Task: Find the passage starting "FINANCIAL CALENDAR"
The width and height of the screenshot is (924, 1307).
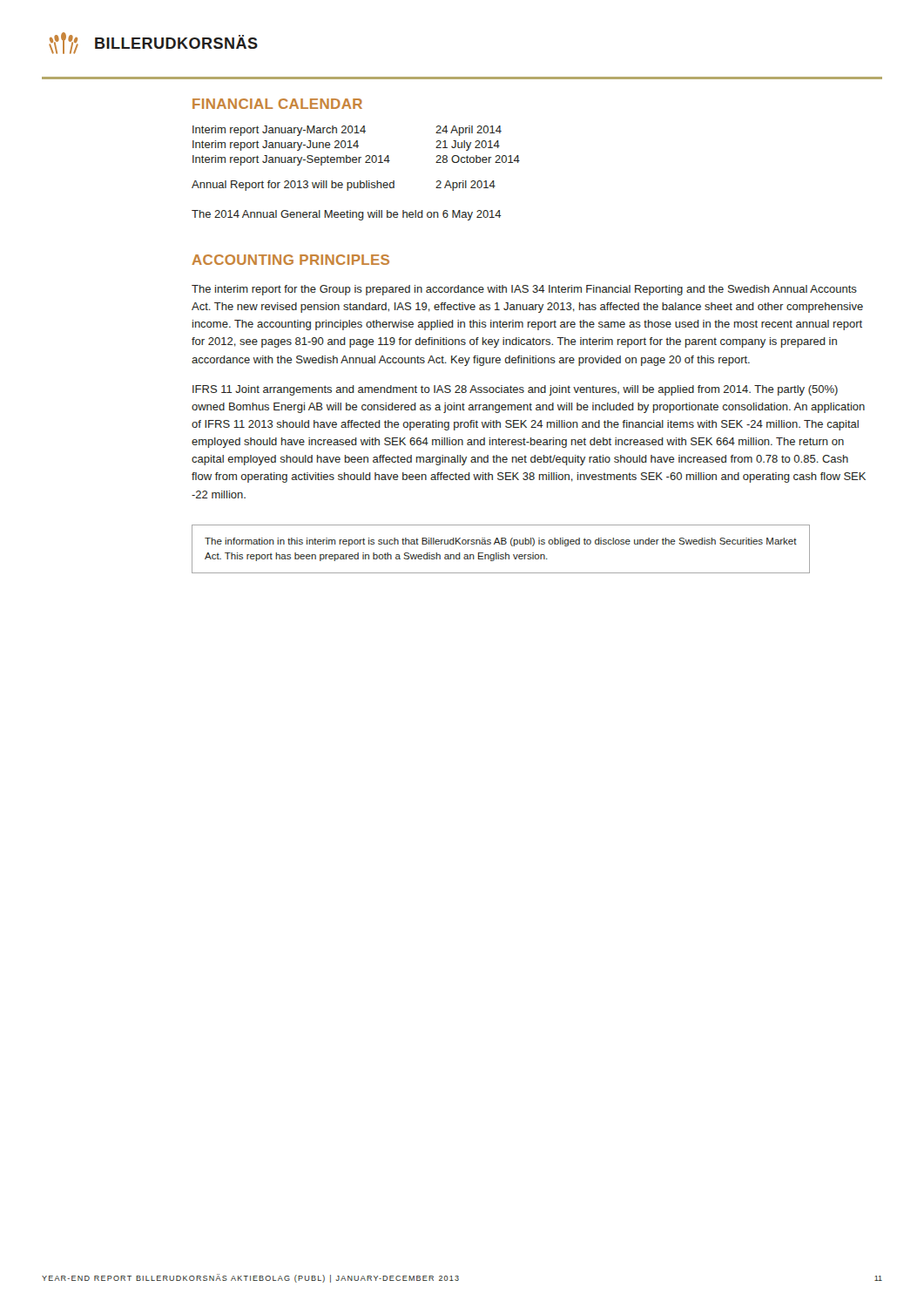Action: 277,104
